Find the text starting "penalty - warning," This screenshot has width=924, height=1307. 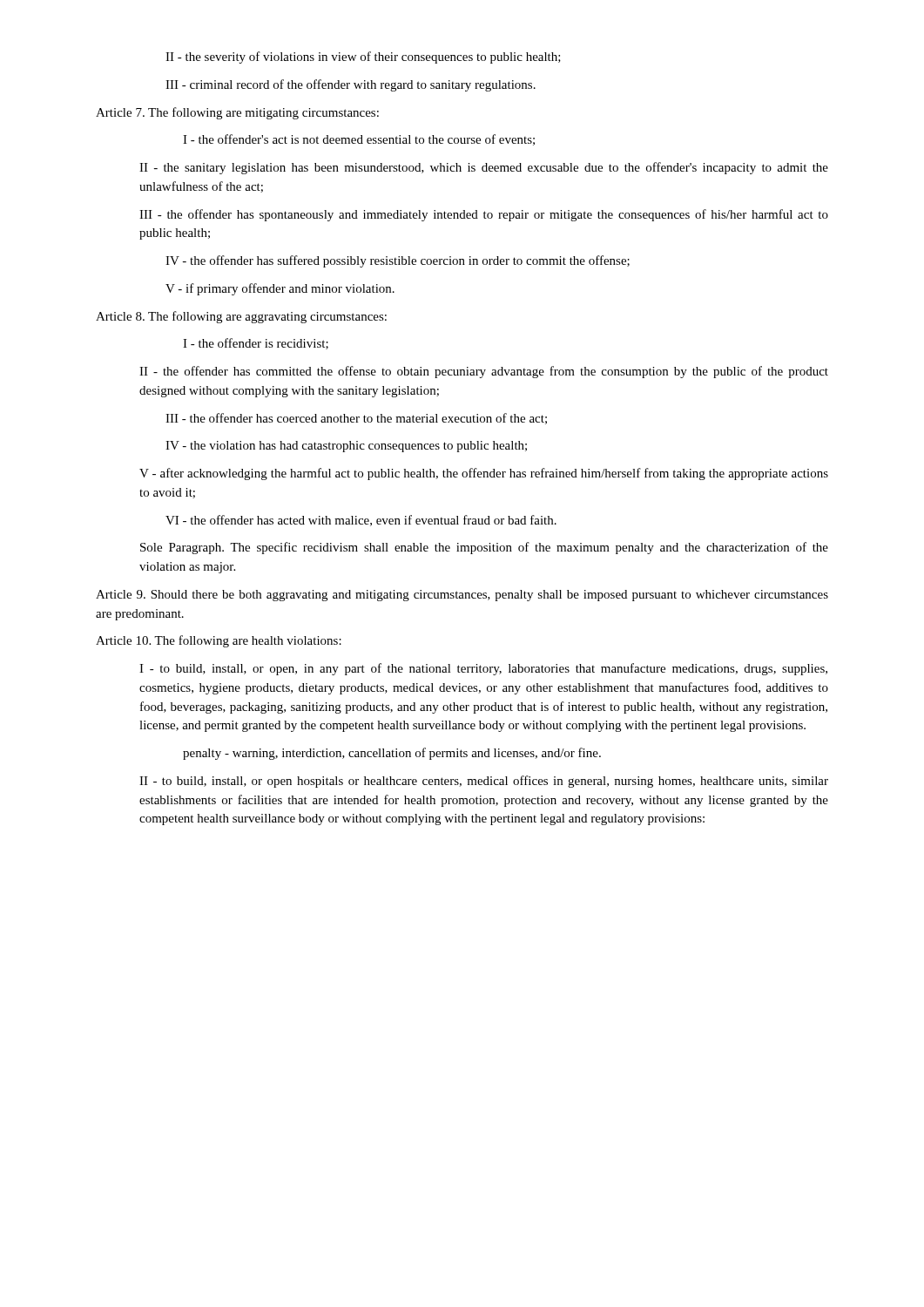coord(392,753)
